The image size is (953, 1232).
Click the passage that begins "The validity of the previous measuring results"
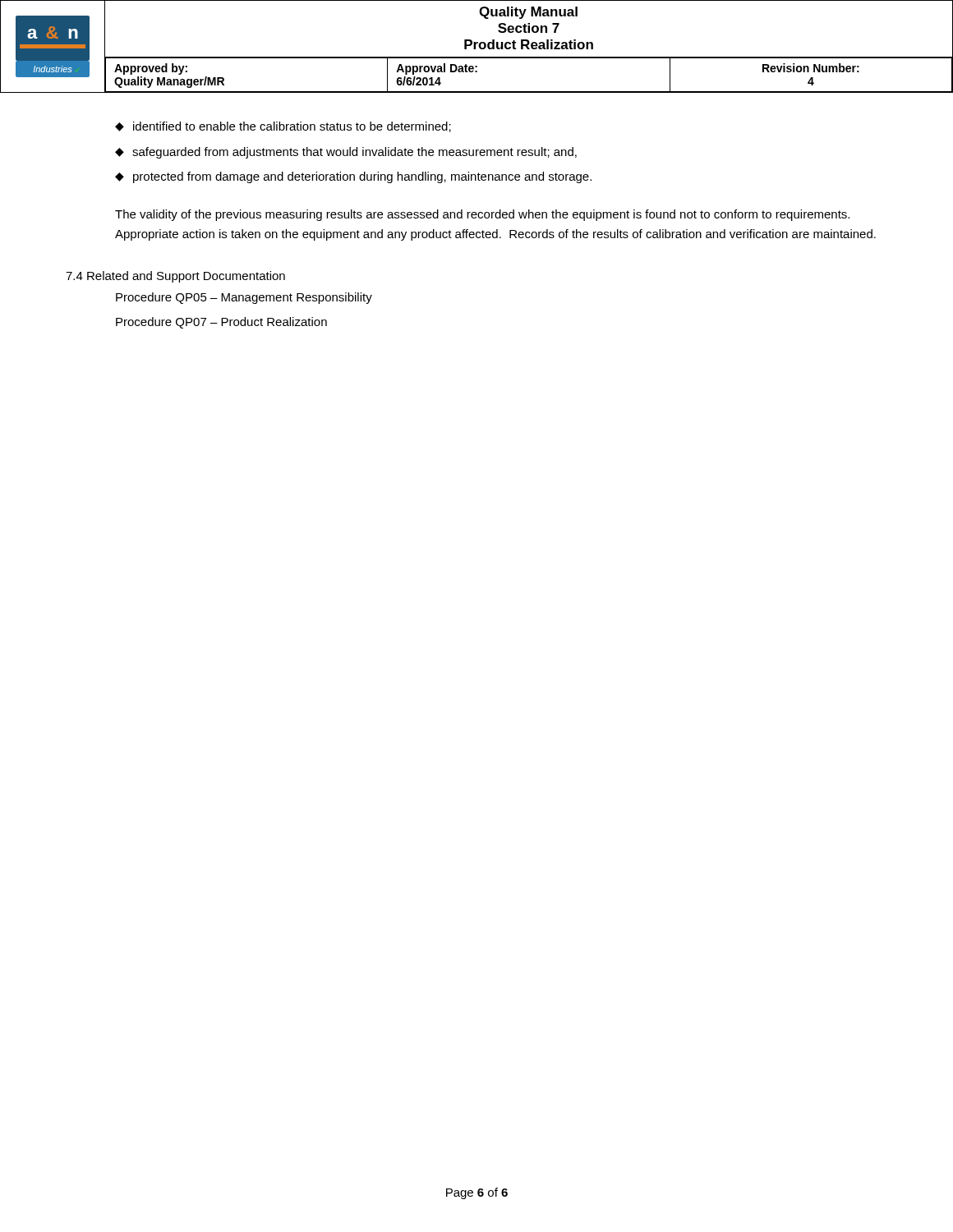(x=496, y=223)
